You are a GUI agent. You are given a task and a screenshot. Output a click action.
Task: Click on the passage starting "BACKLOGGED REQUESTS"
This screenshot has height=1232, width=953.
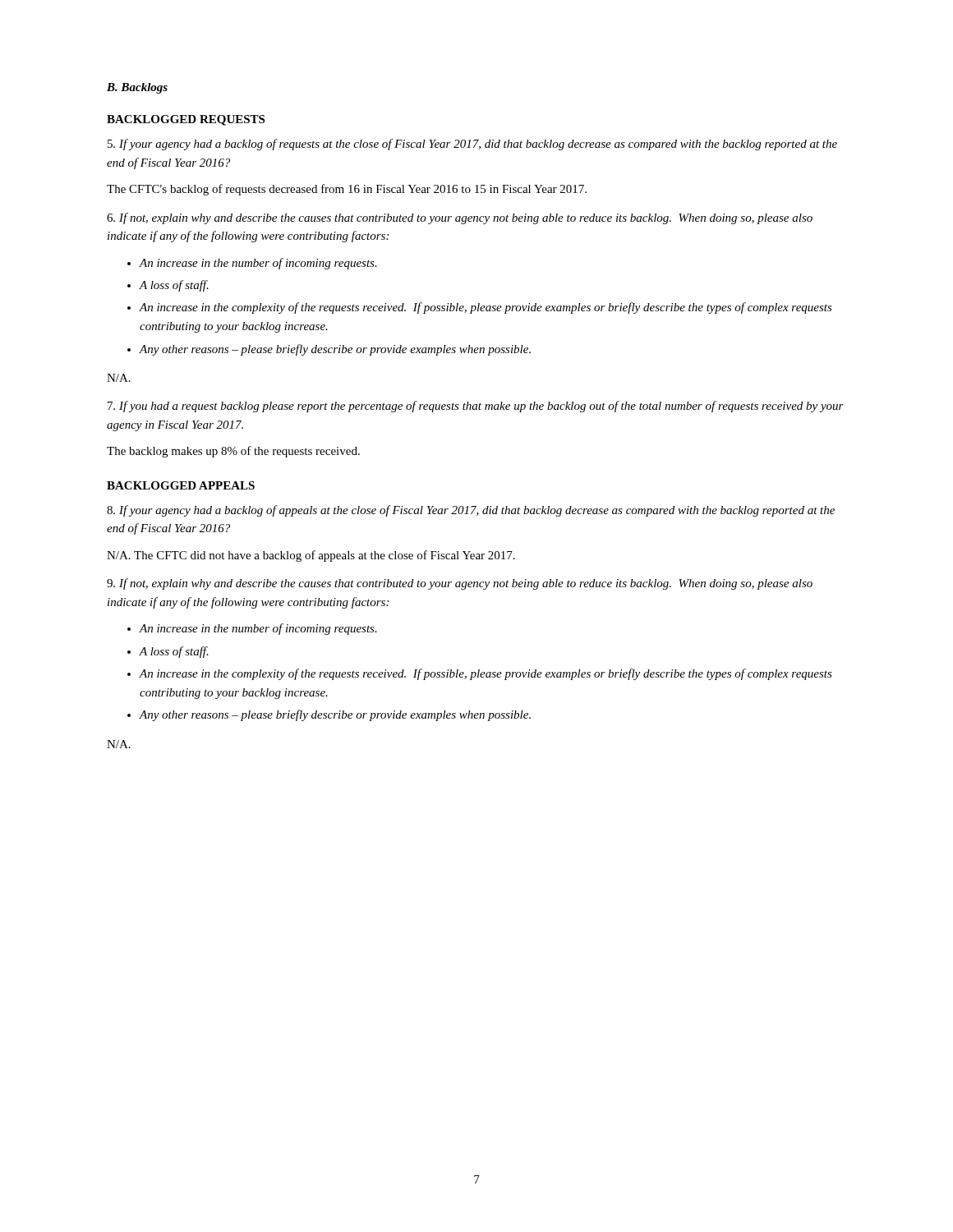point(186,119)
